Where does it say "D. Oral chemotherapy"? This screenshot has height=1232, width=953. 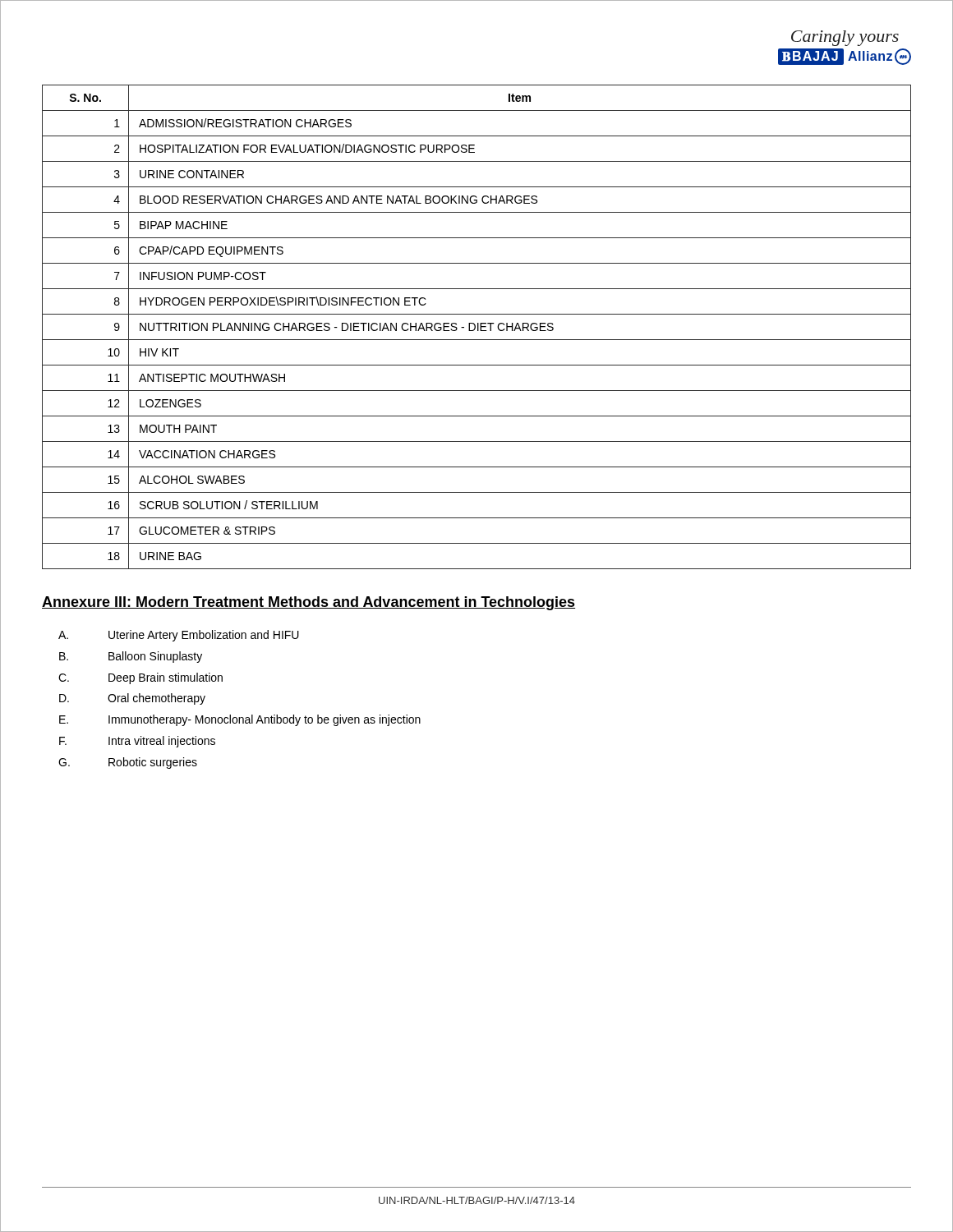132,699
